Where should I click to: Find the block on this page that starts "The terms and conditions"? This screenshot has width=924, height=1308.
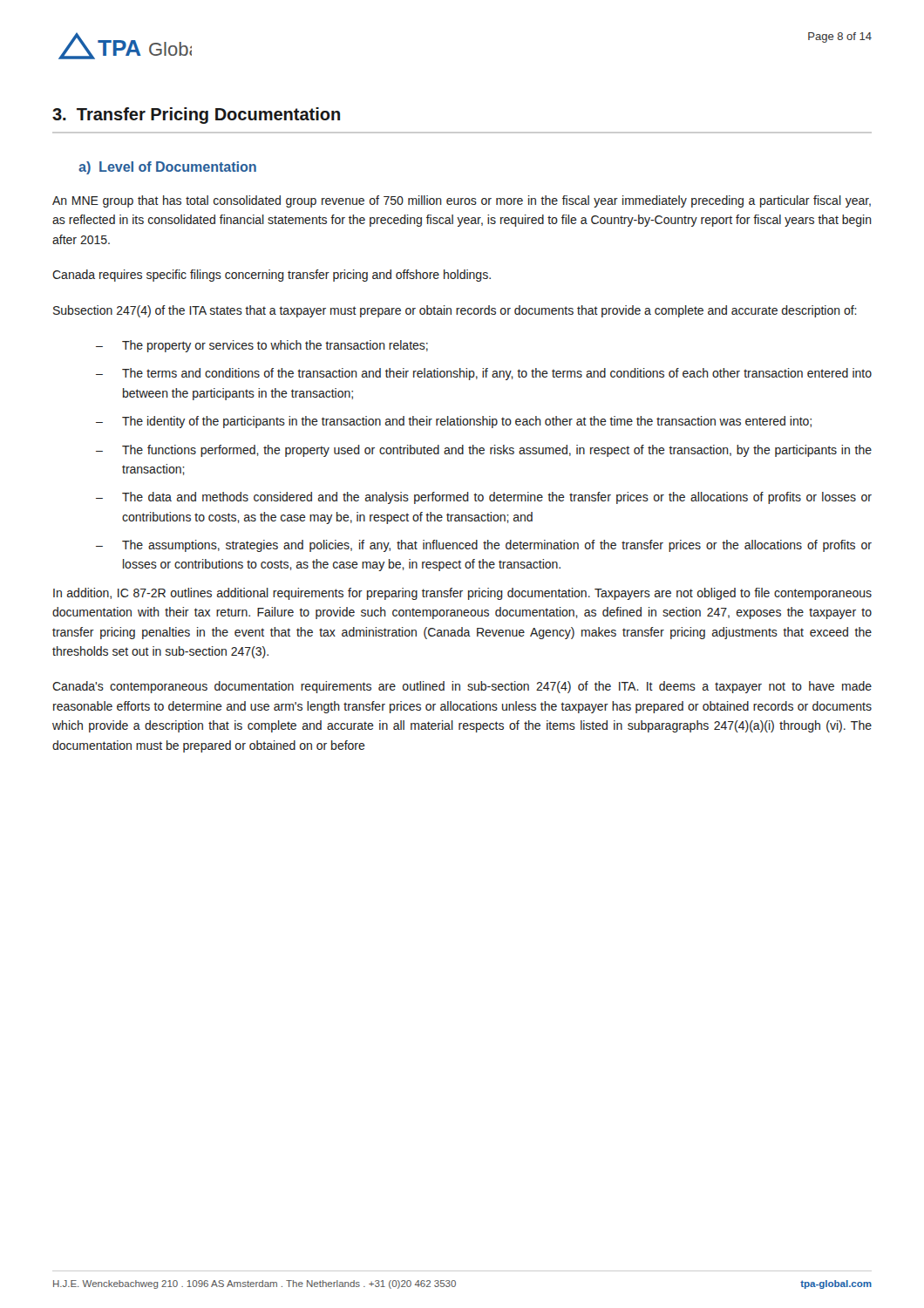497,383
